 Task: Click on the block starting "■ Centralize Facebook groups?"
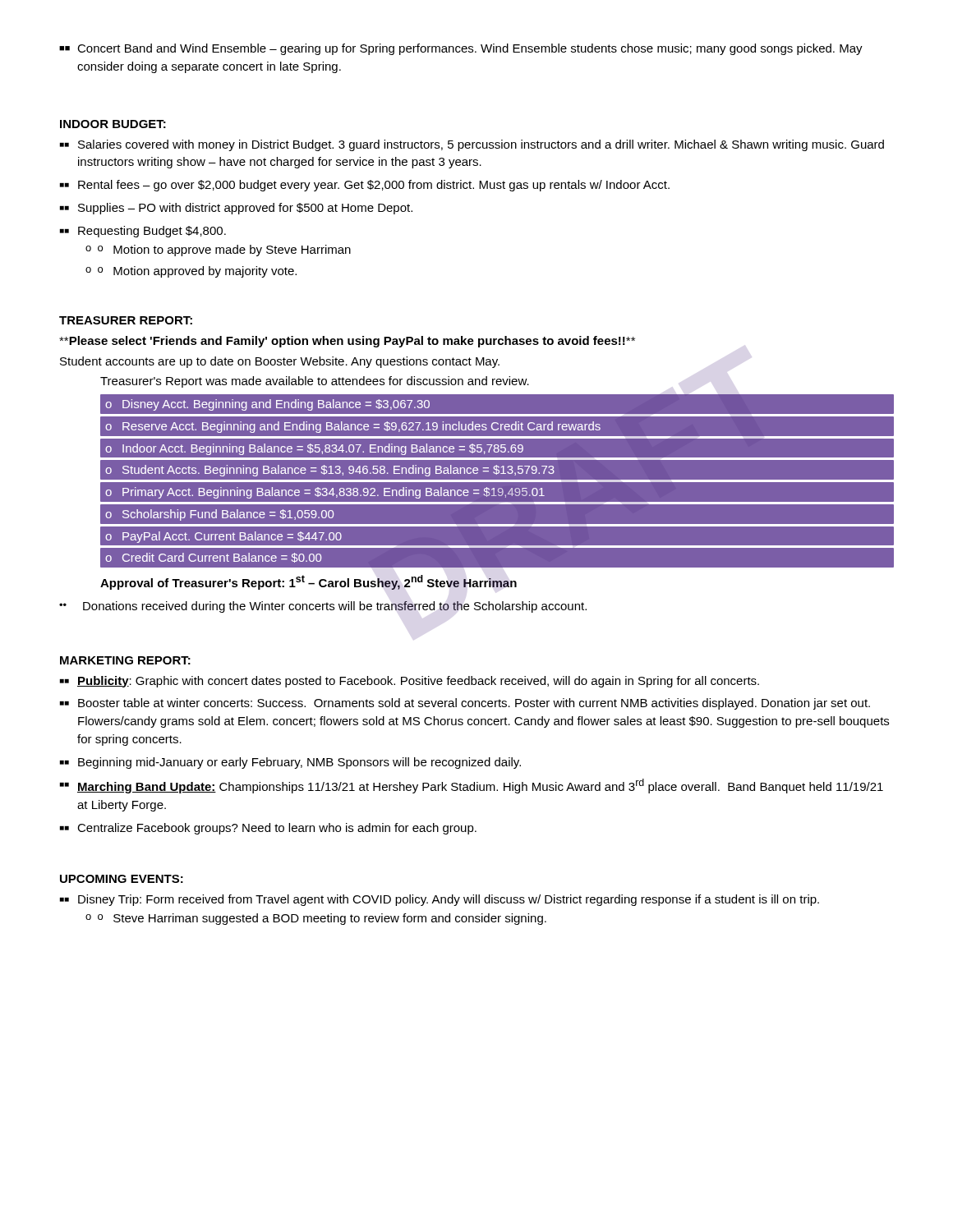pos(268,828)
